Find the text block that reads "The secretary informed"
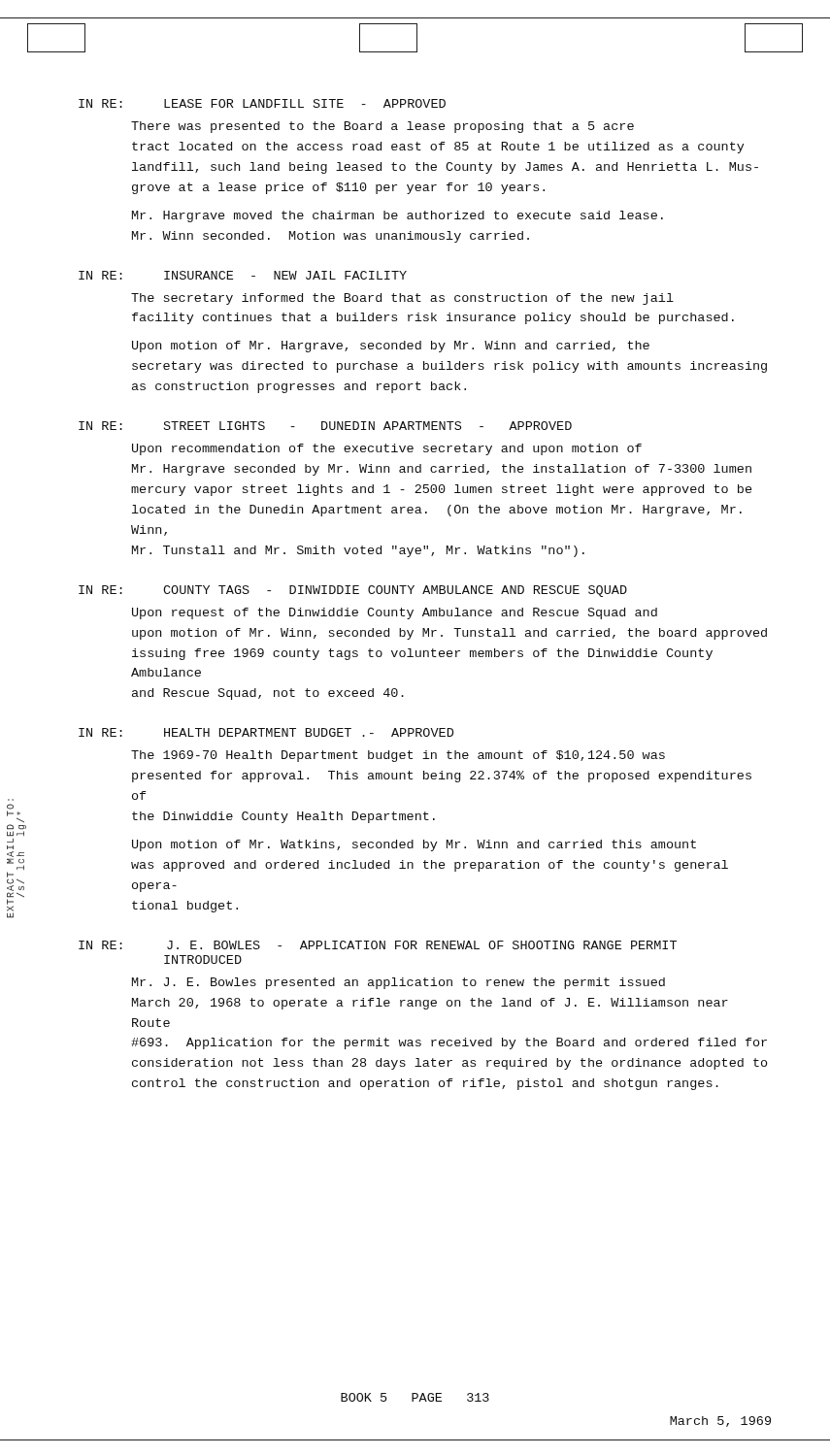830x1456 pixels. click(x=434, y=308)
